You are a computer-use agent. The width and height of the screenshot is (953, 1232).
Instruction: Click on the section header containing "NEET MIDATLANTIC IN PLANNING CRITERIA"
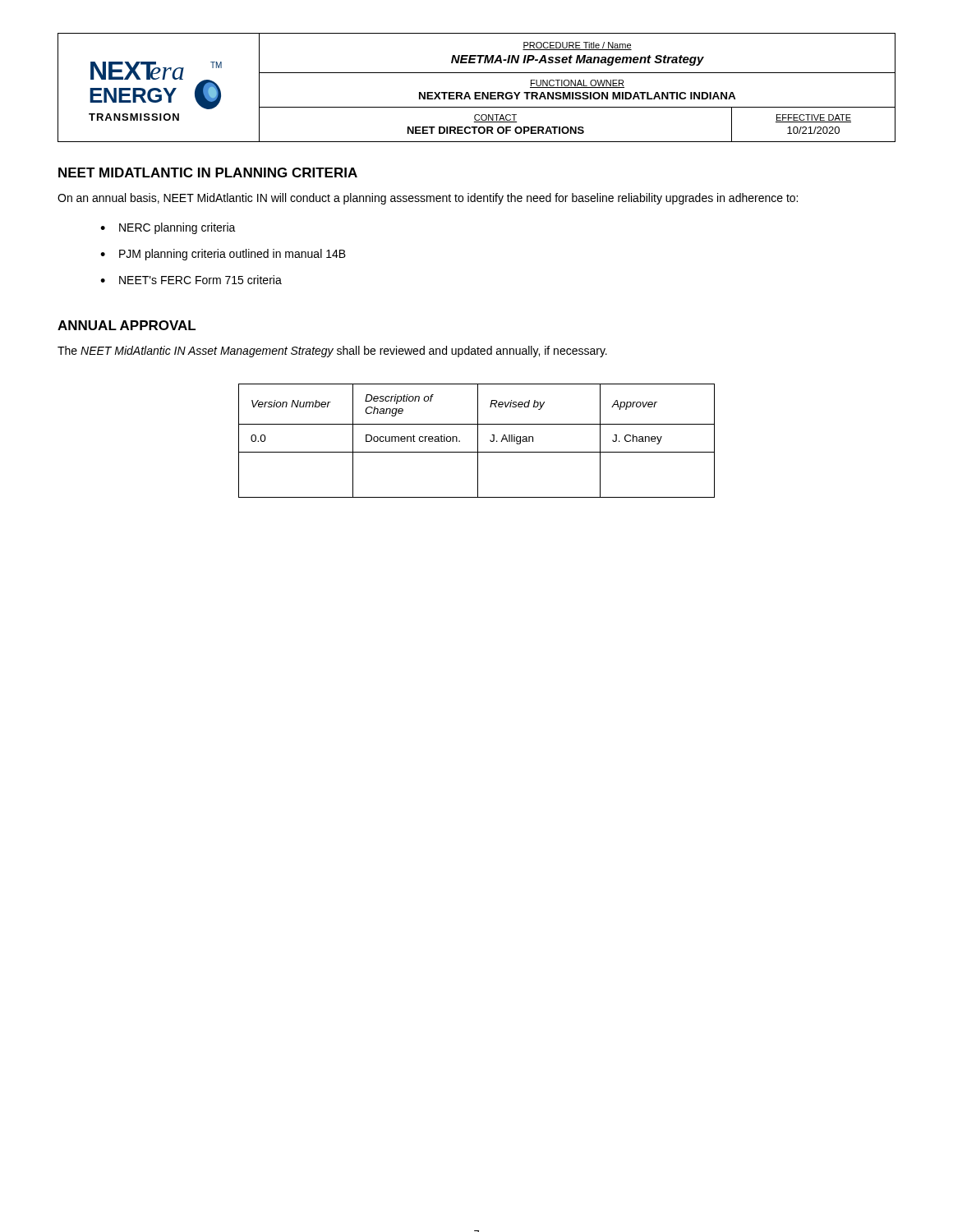(x=207, y=173)
